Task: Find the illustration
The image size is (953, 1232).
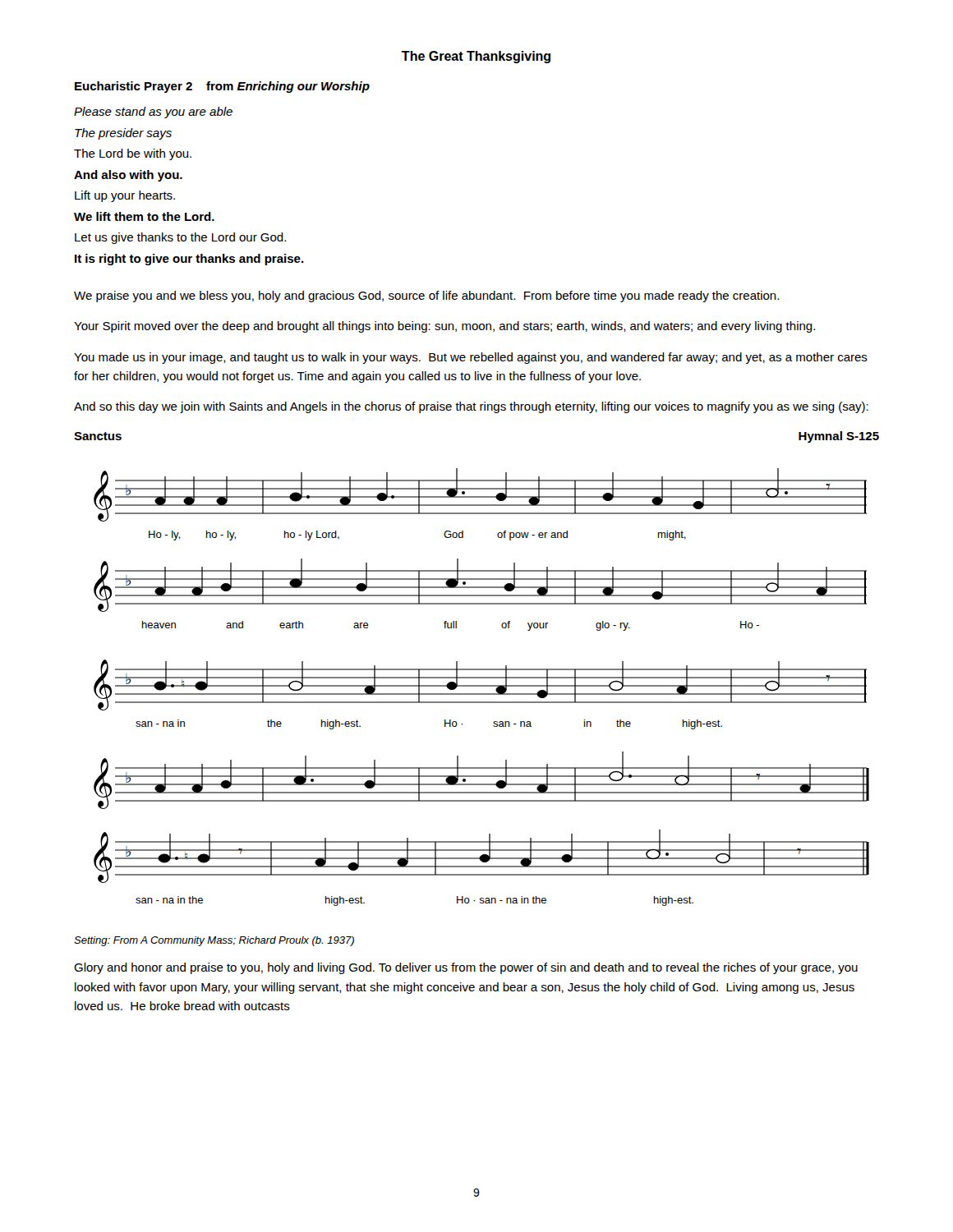Action: coord(476,690)
